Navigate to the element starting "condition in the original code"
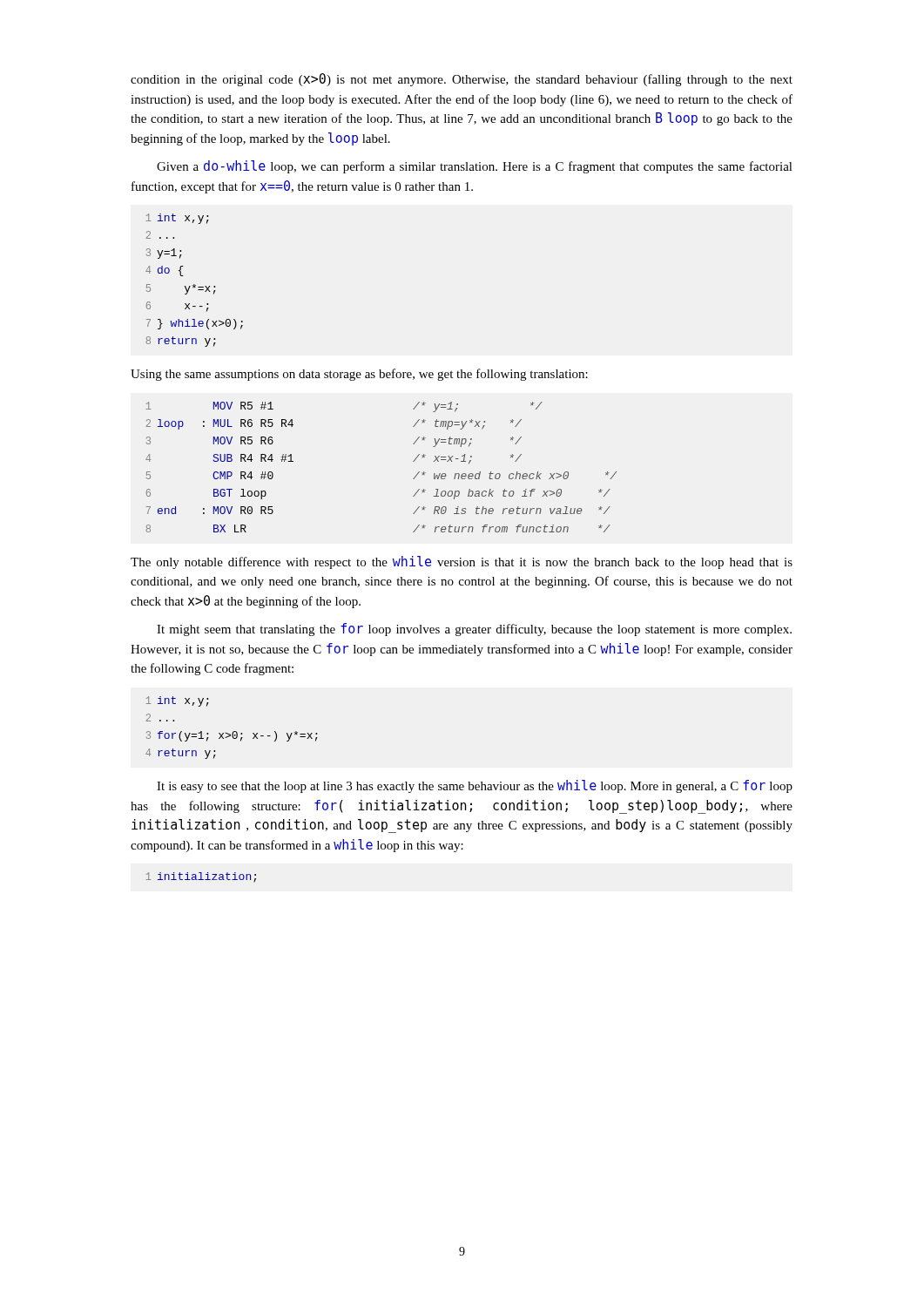The width and height of the screenshot is (924, 1307). [x=462, y=109]
